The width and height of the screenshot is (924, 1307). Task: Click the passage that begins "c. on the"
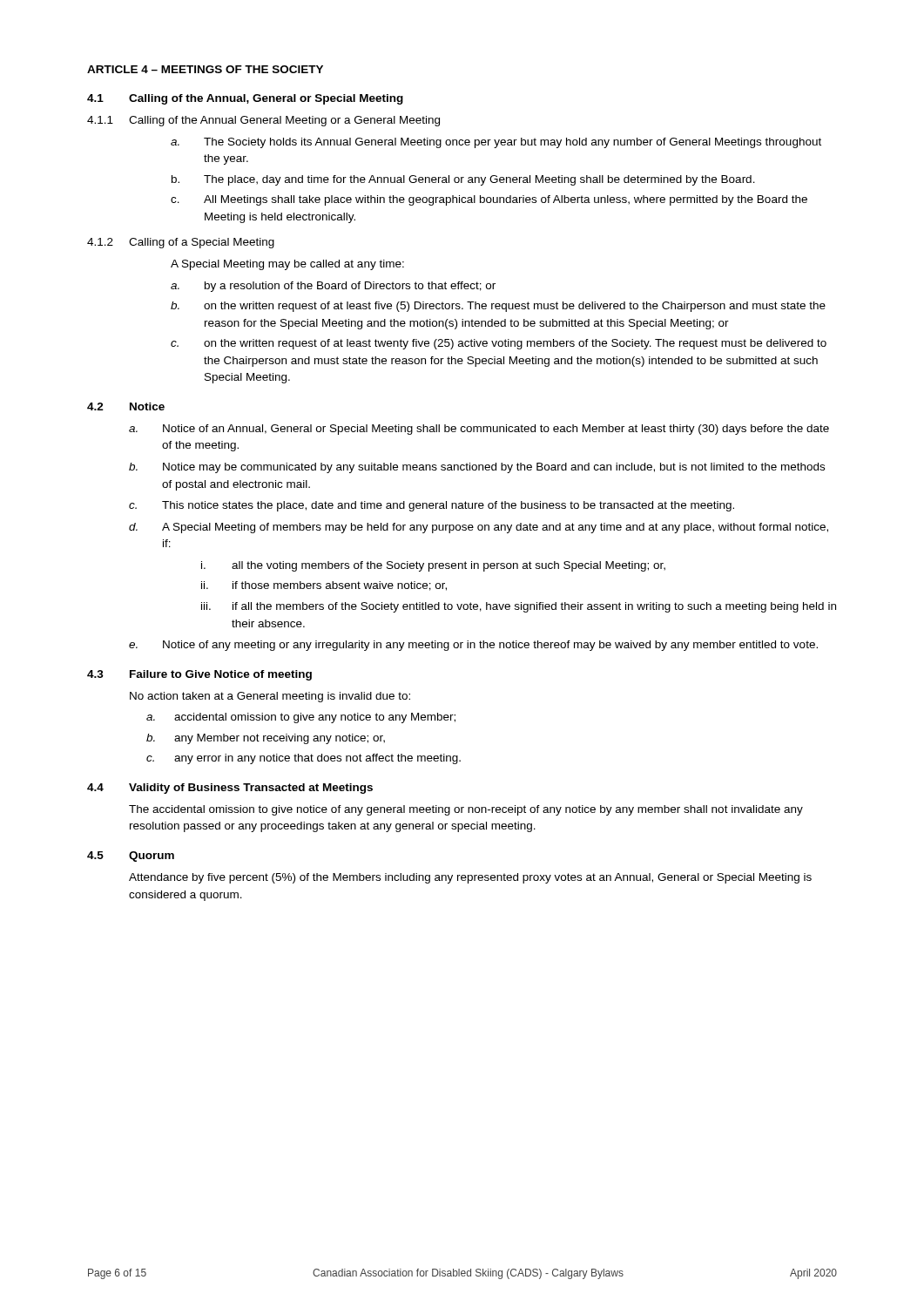pyautogui.click(x=504, y=360)
